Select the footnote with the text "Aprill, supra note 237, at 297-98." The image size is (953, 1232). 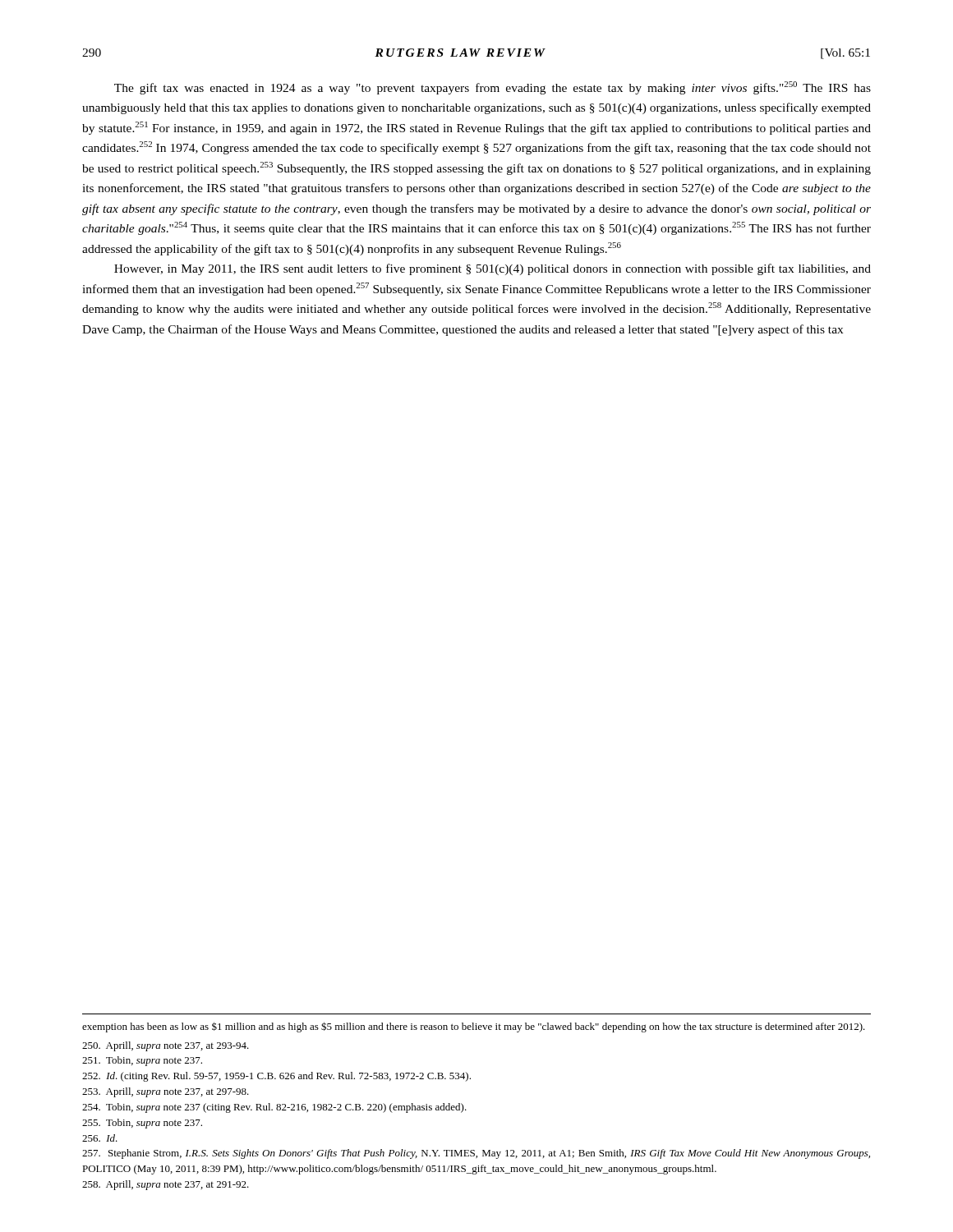coord(166,1092)
